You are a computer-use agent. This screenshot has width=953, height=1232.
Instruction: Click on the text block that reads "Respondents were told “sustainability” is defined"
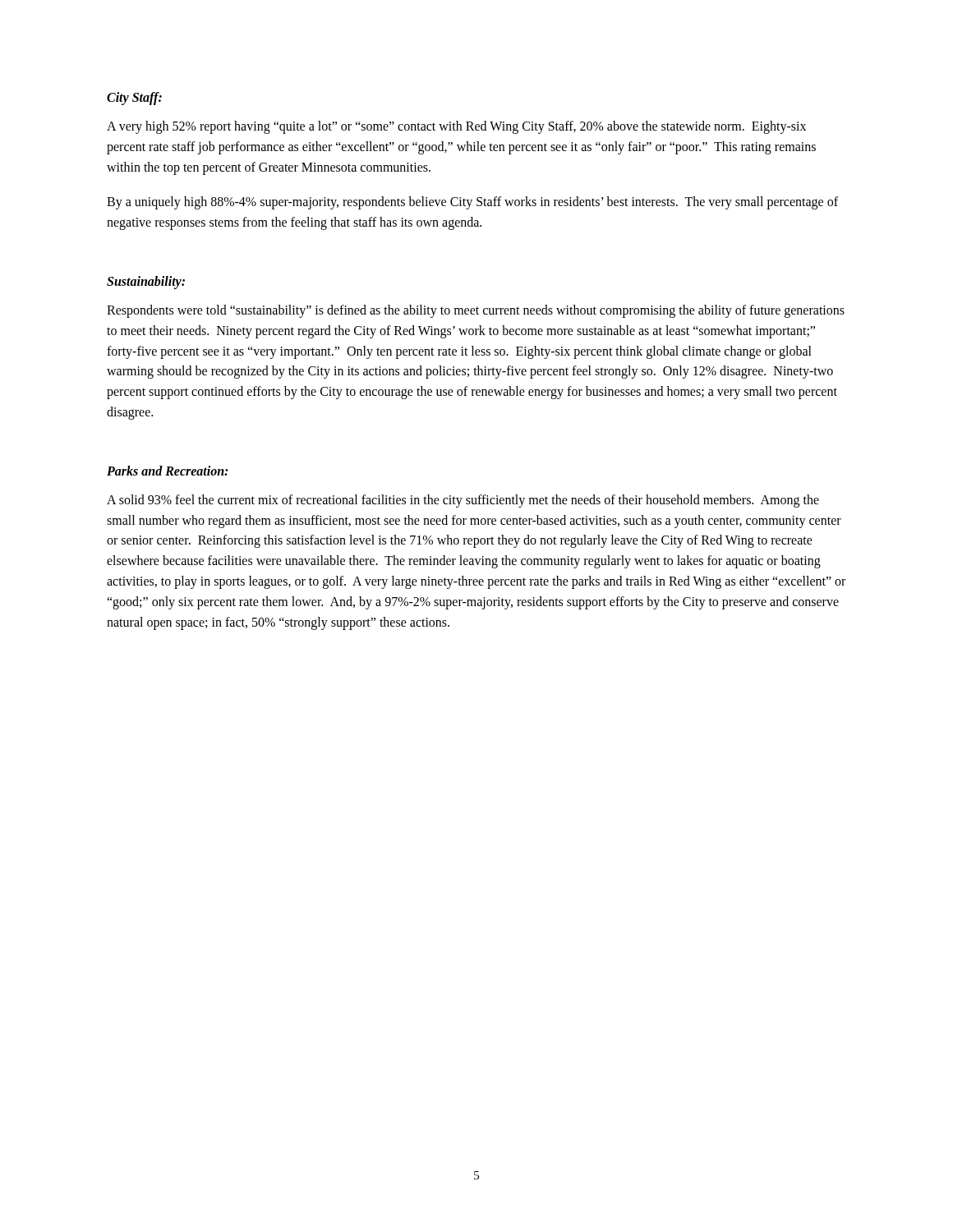[x=476, y=361]
